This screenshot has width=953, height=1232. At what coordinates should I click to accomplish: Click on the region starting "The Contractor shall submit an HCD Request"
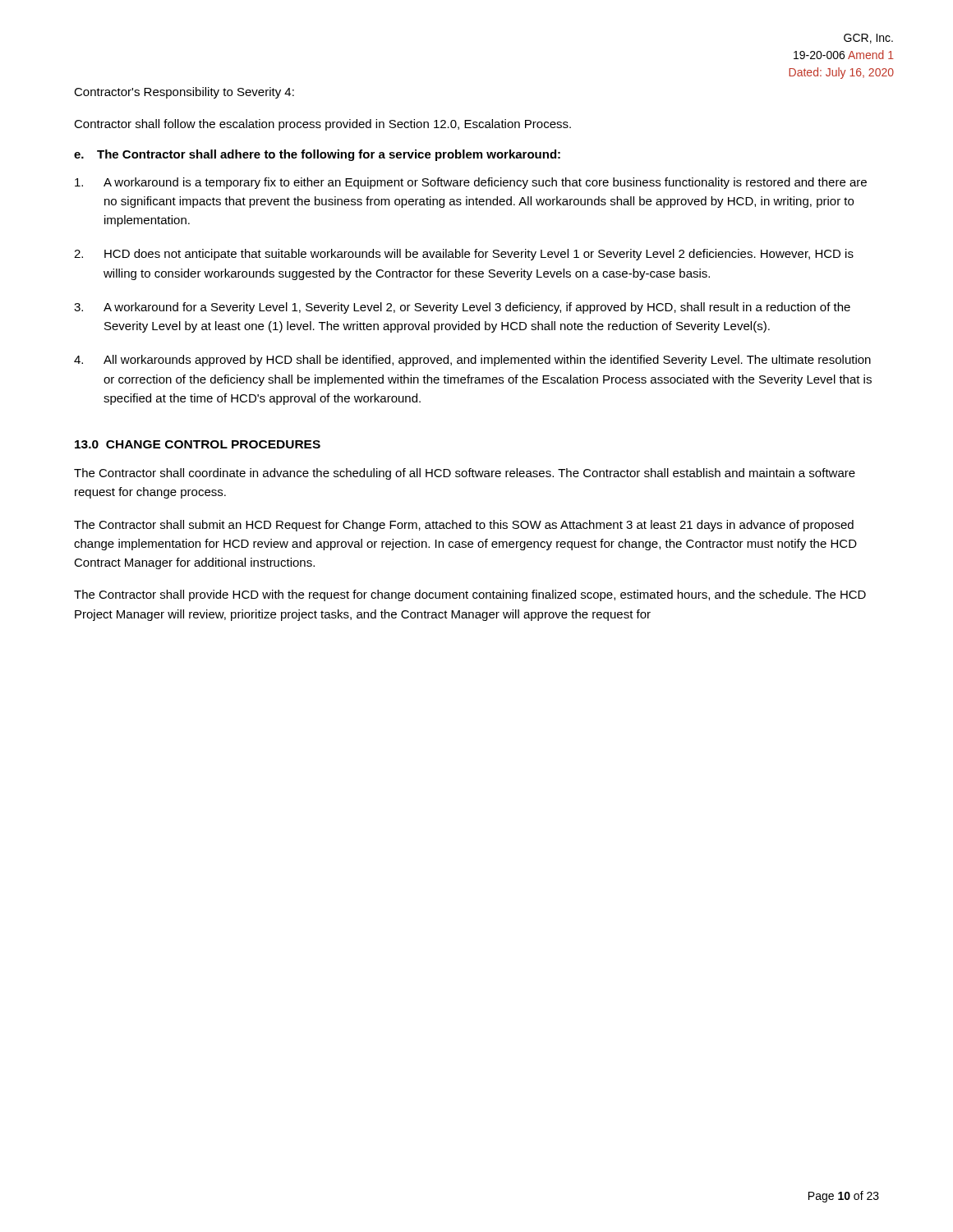(465, 543)
